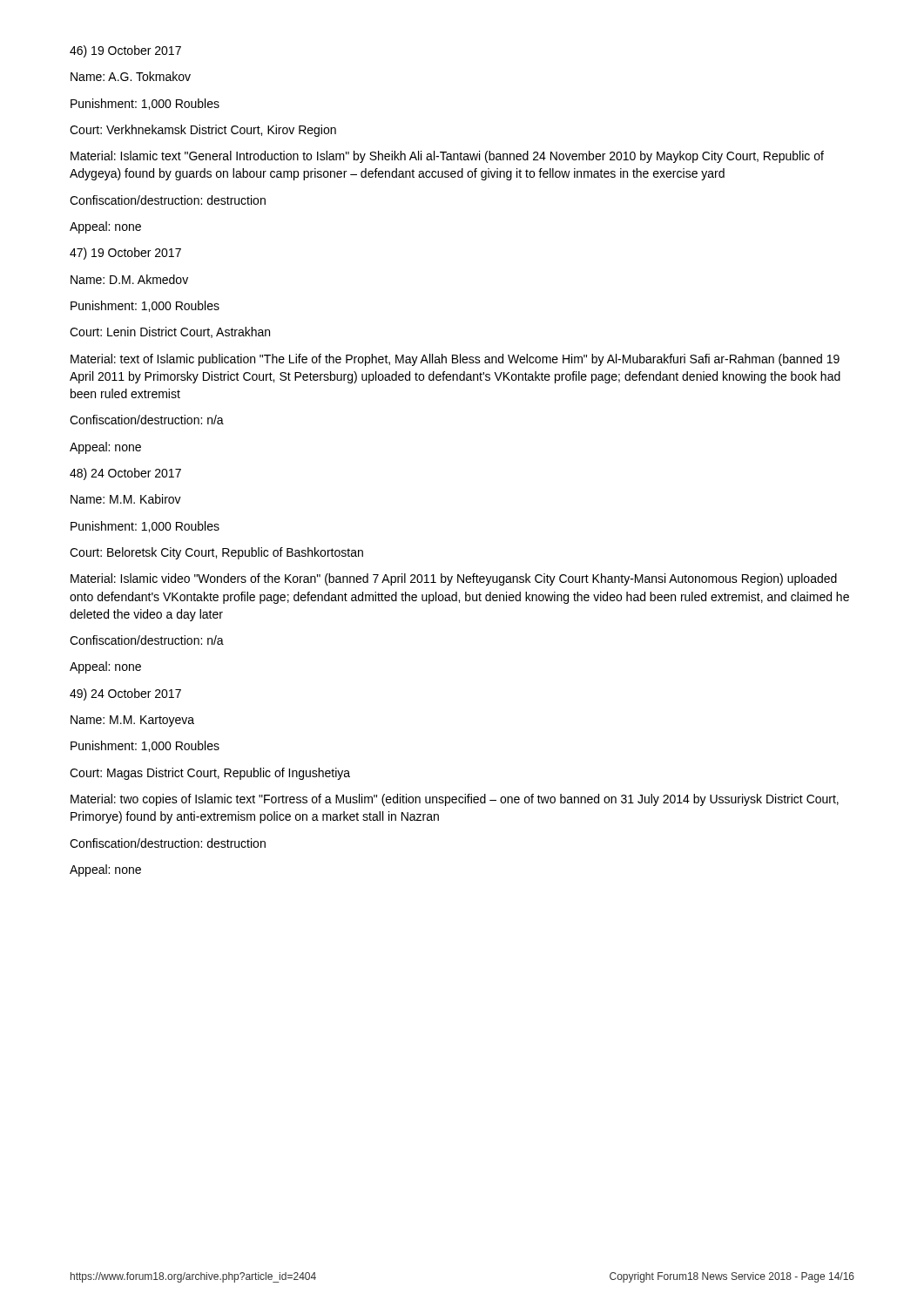Viewport: 924px width, 1307px height.
Task: Select the element starting "Court: Magas District Court, Republic of Ingushetiya"
Action: [210, 774]
